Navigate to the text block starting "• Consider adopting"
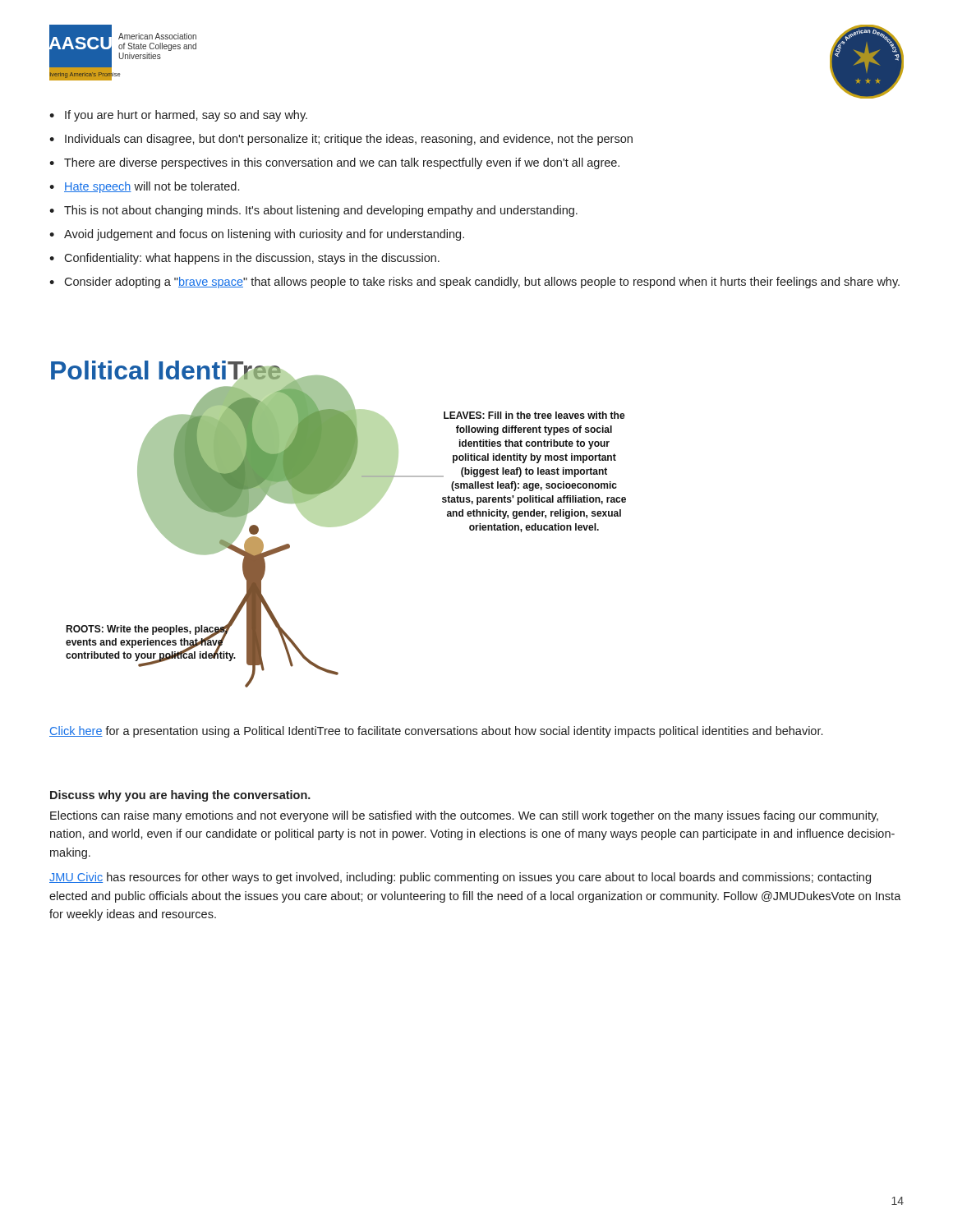This screenshot has height=1232, width=953. [475, 282]
